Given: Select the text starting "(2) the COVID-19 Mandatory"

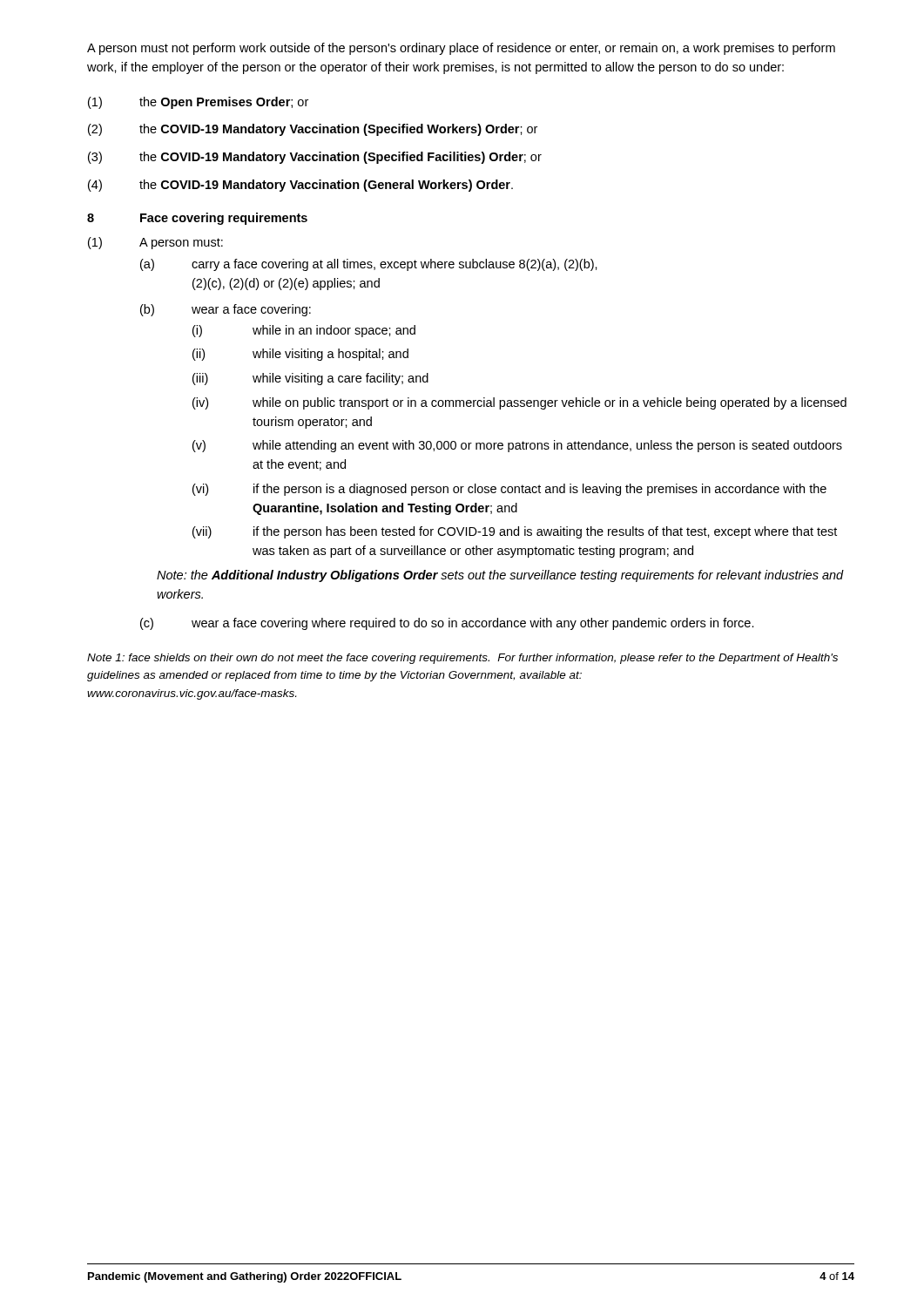Looking at the screenshot, I should pyautogui.click(x=471, y=130).
